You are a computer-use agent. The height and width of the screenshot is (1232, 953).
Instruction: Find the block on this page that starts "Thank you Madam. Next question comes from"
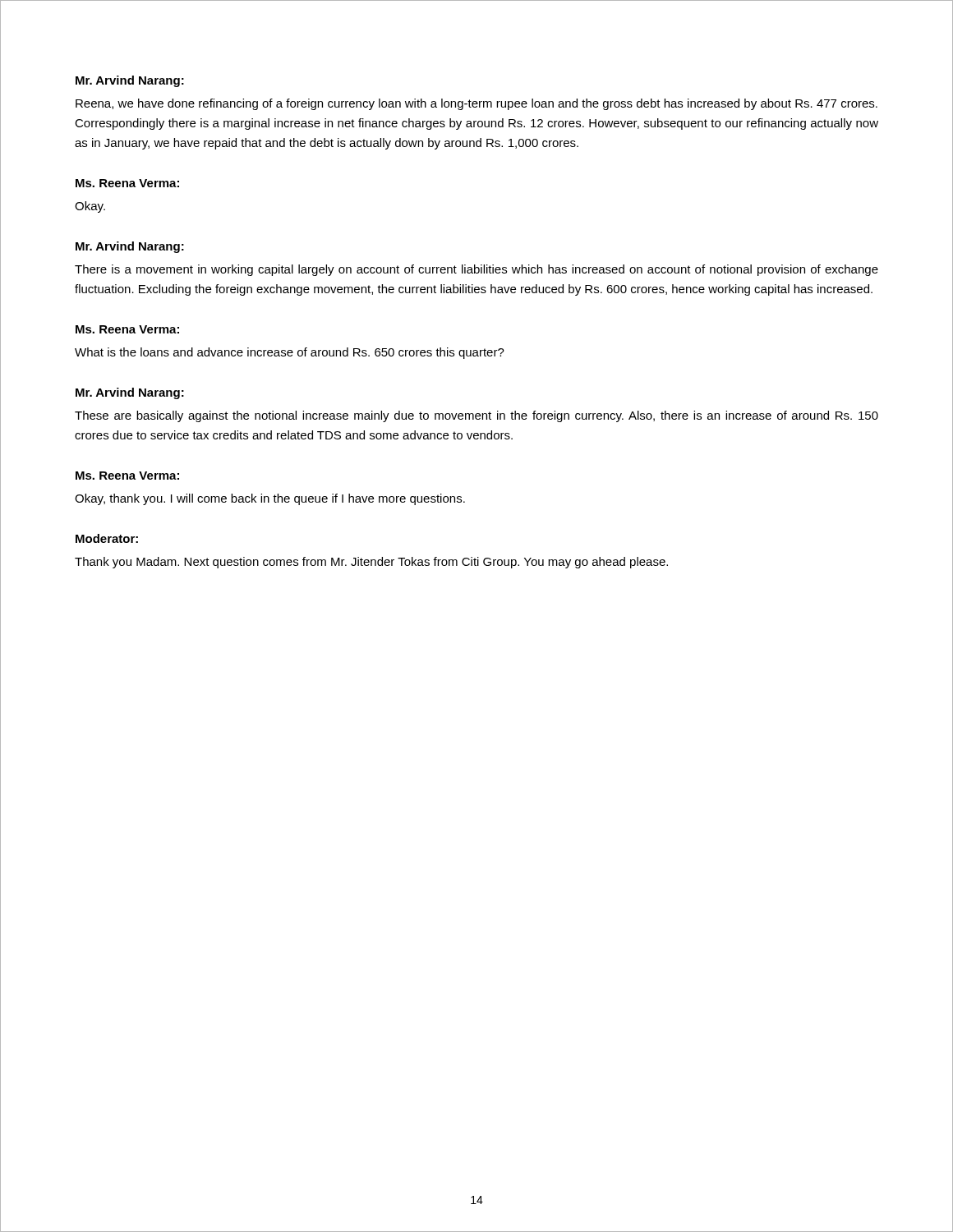point(372,561)
